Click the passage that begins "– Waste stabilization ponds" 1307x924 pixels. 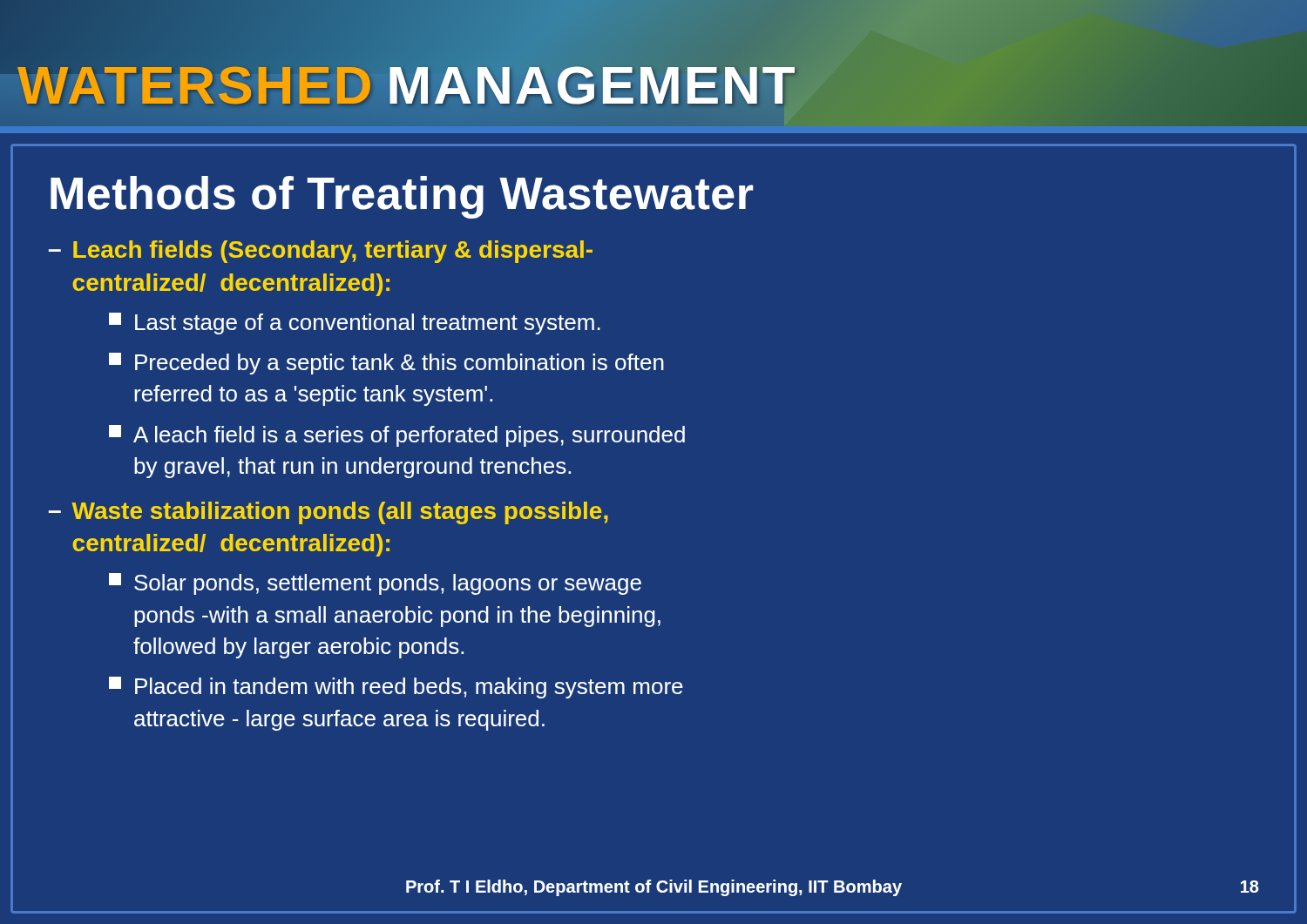point(329,527)
